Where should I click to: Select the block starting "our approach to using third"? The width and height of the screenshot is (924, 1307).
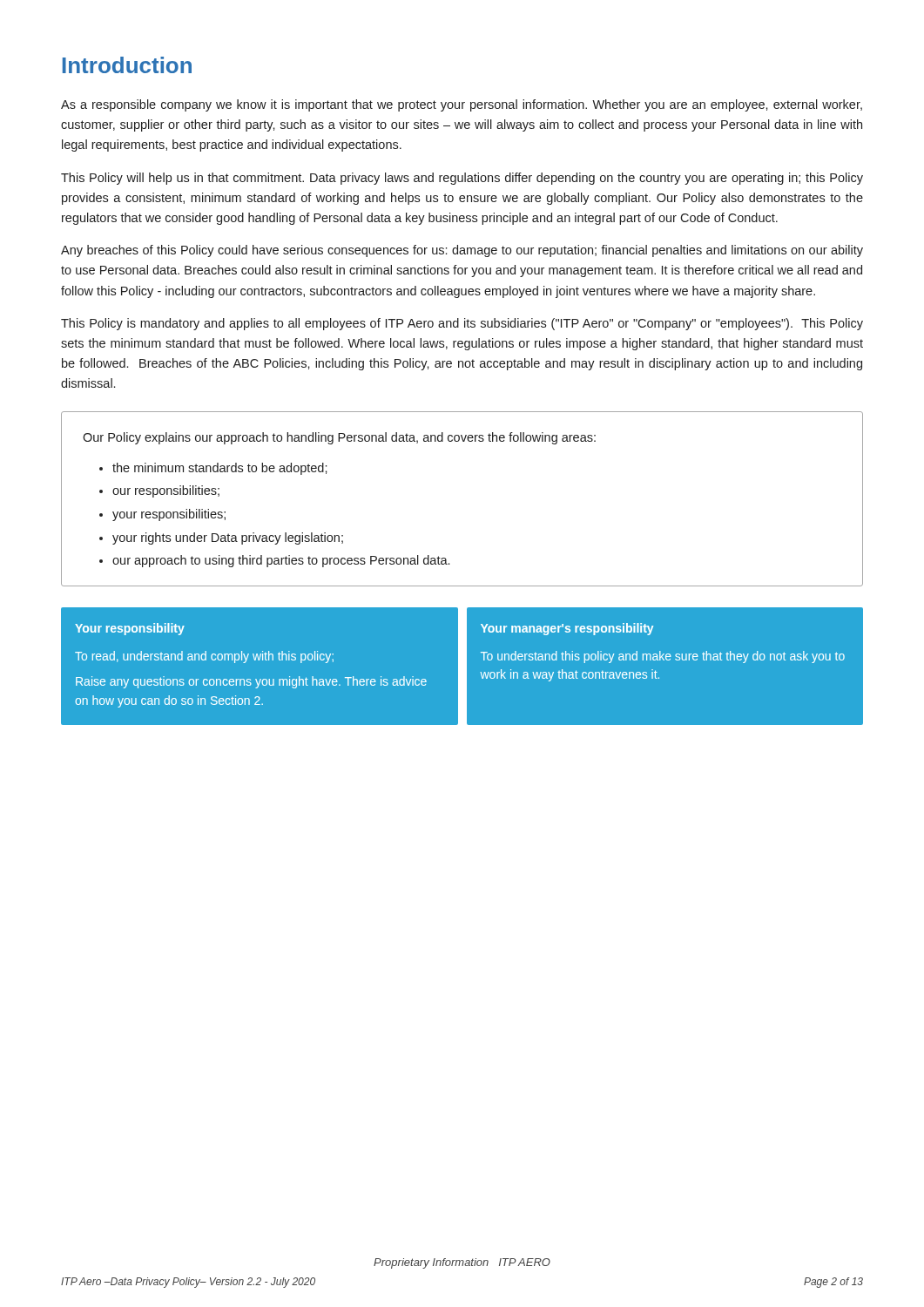coord(282,560)
